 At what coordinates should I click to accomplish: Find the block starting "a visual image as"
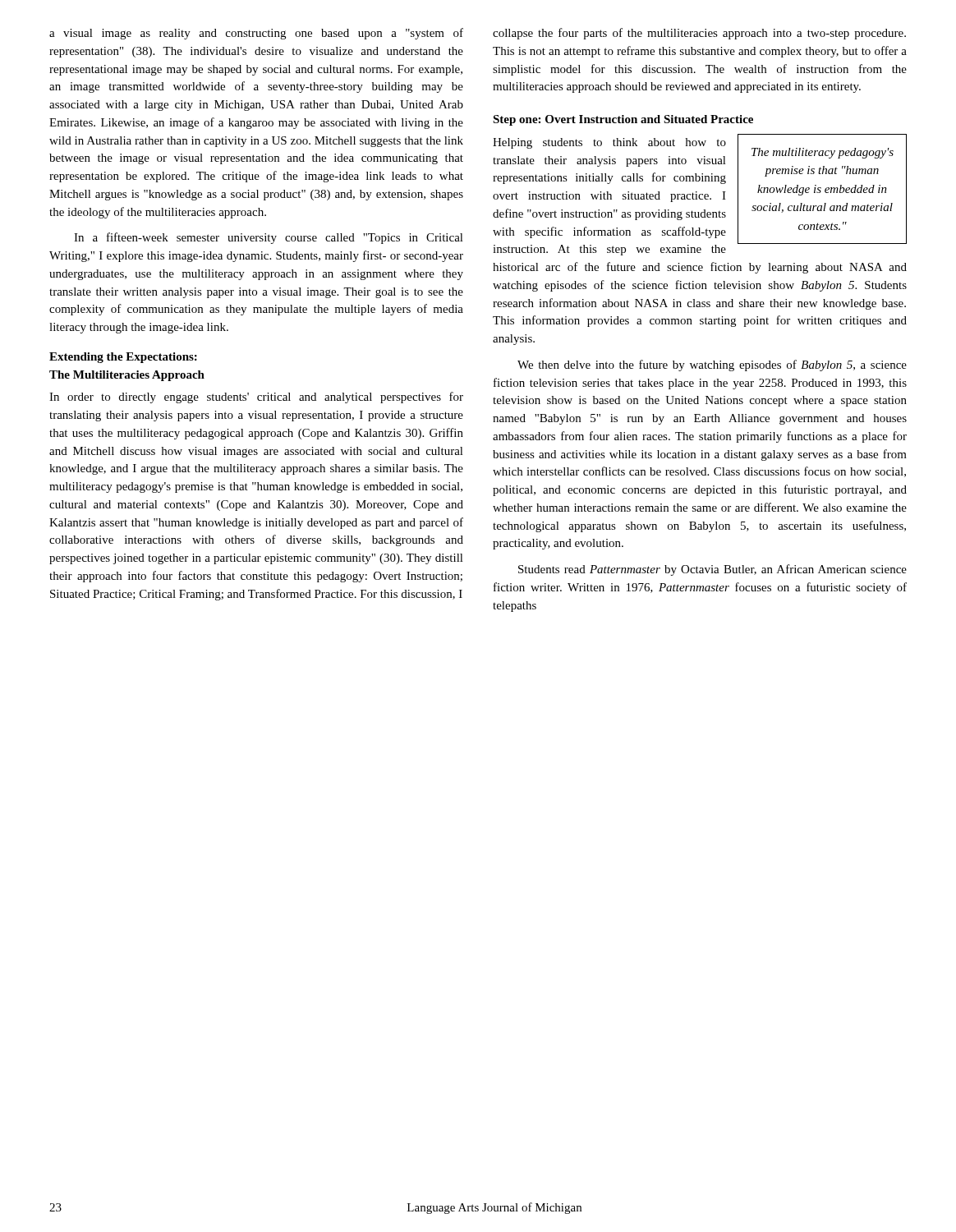(256, 123)
